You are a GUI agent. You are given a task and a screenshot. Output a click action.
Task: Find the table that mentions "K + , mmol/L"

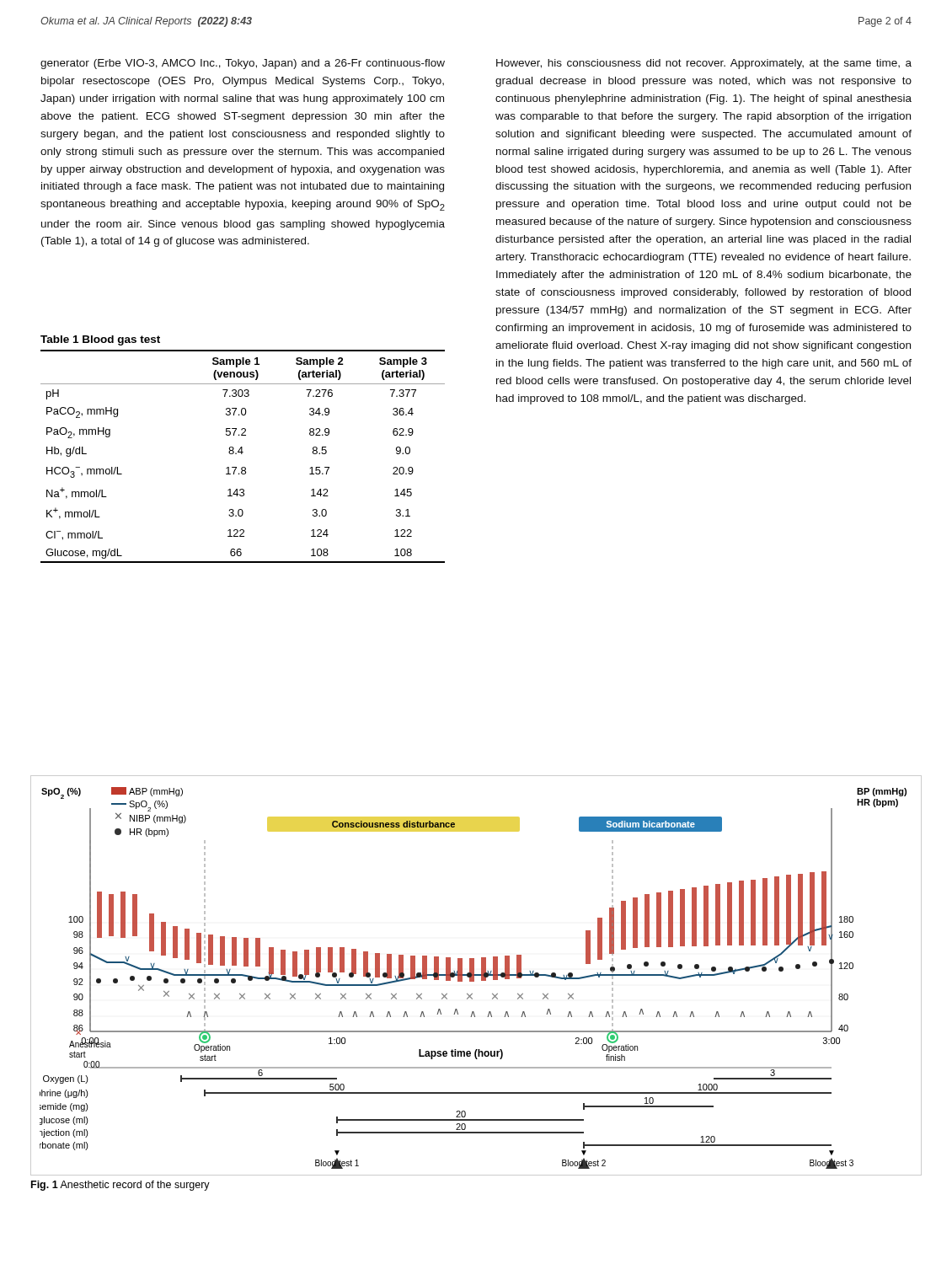pyautogui.click(x=243, y=456)
